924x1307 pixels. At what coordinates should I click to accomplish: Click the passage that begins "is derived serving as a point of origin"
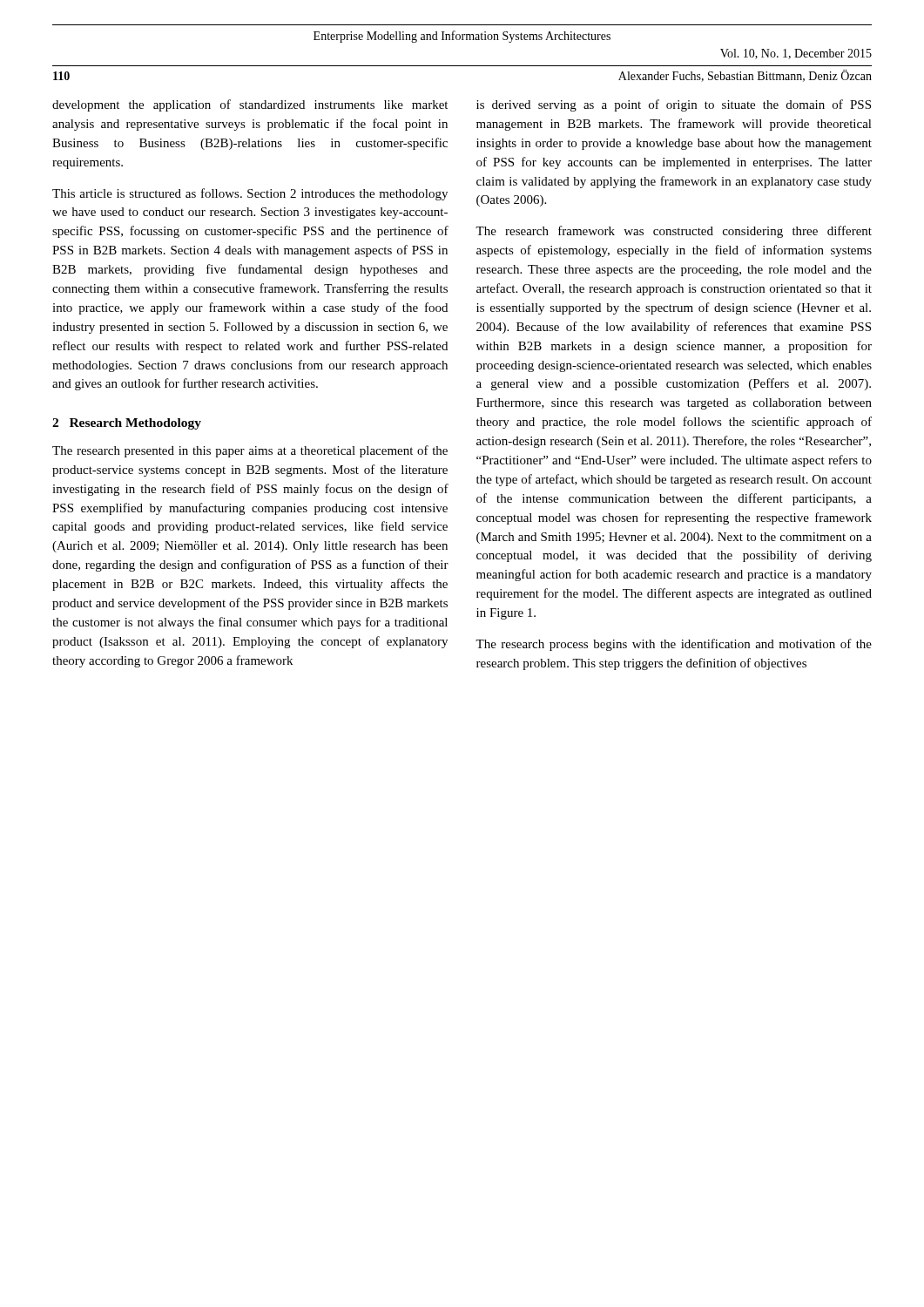pos(674,152)
